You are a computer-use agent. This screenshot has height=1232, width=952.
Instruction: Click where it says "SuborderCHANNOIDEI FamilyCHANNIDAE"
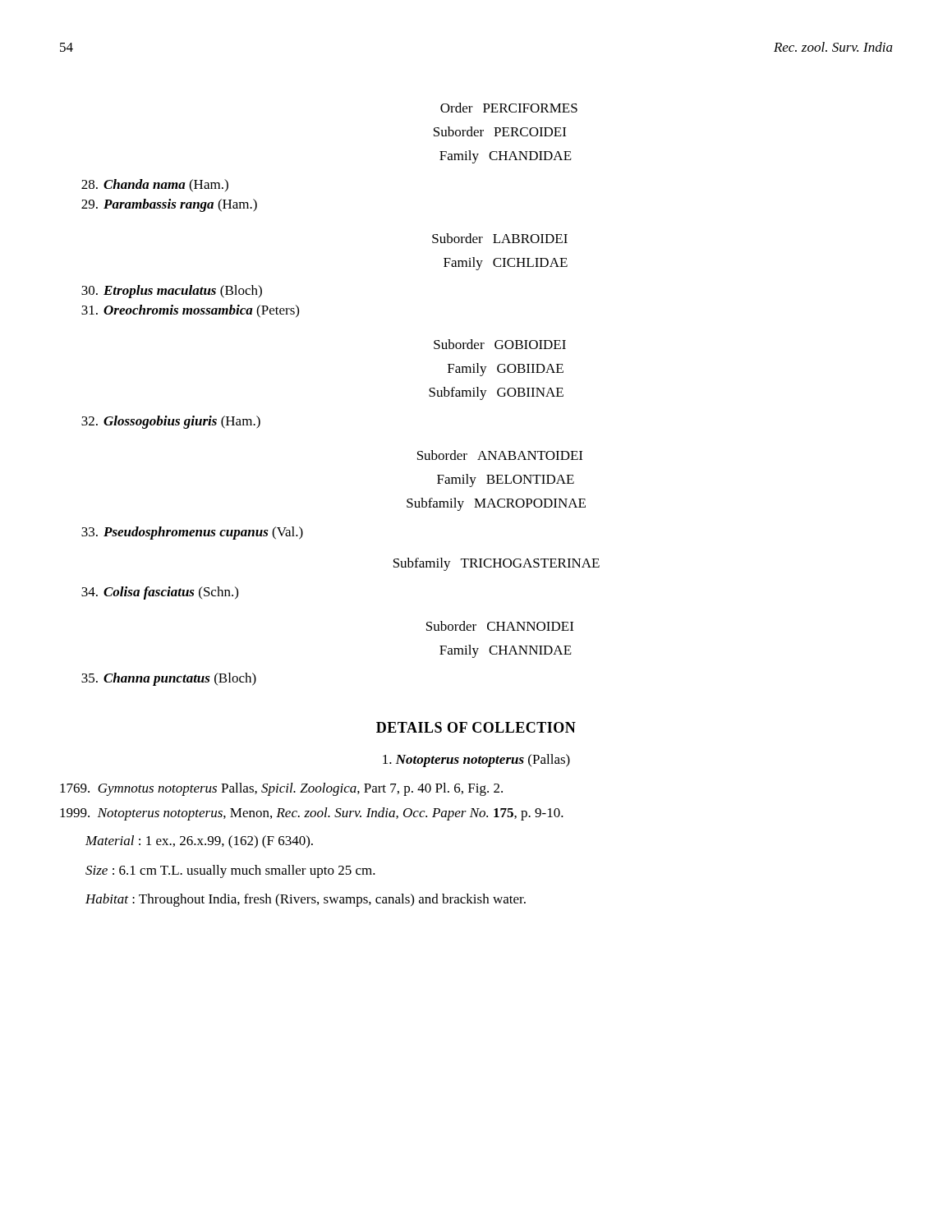click(x=476, y=639)
